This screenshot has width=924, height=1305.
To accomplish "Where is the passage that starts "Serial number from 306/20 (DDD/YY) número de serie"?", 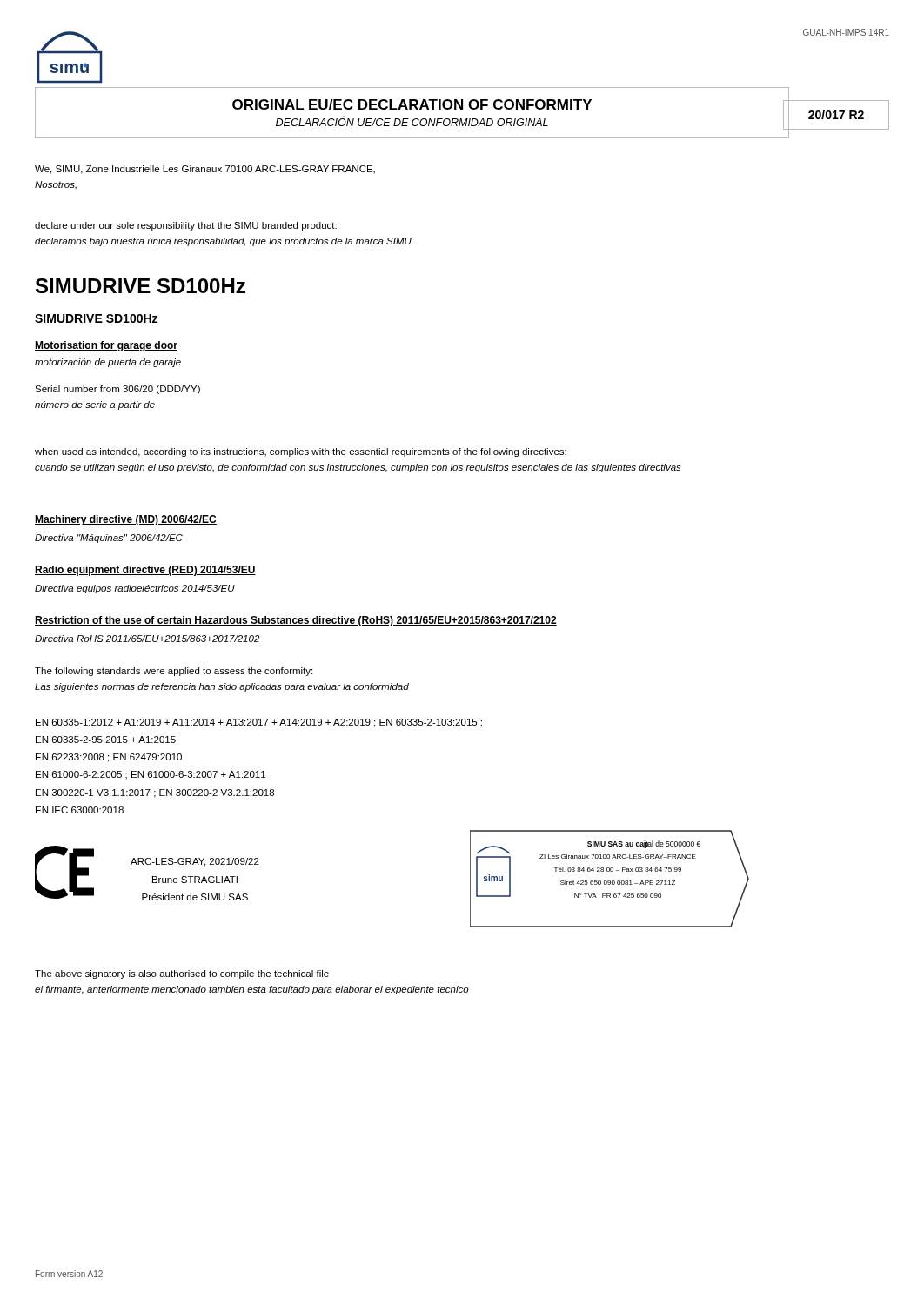I will 118,397.
